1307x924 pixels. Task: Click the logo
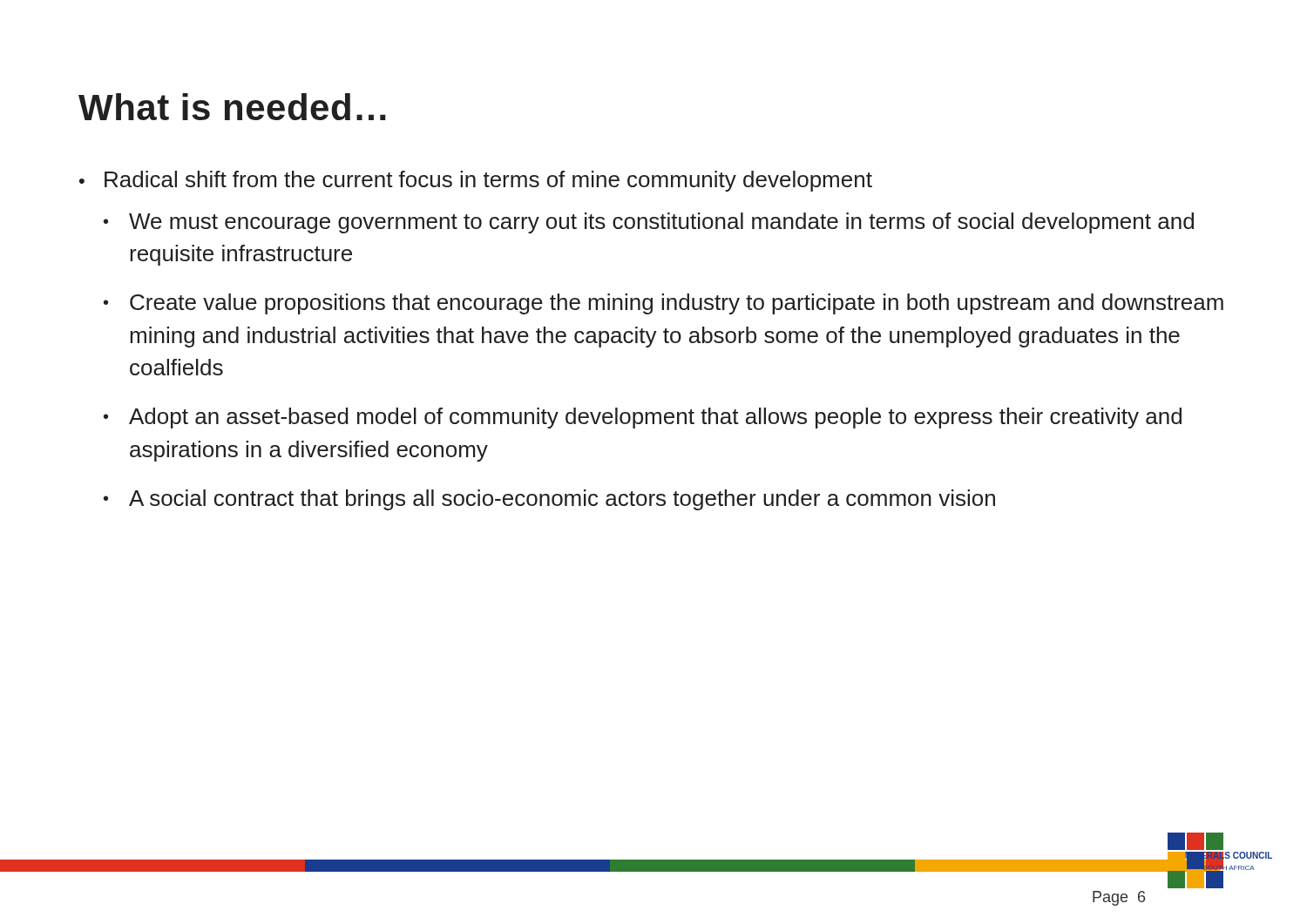1224,870
